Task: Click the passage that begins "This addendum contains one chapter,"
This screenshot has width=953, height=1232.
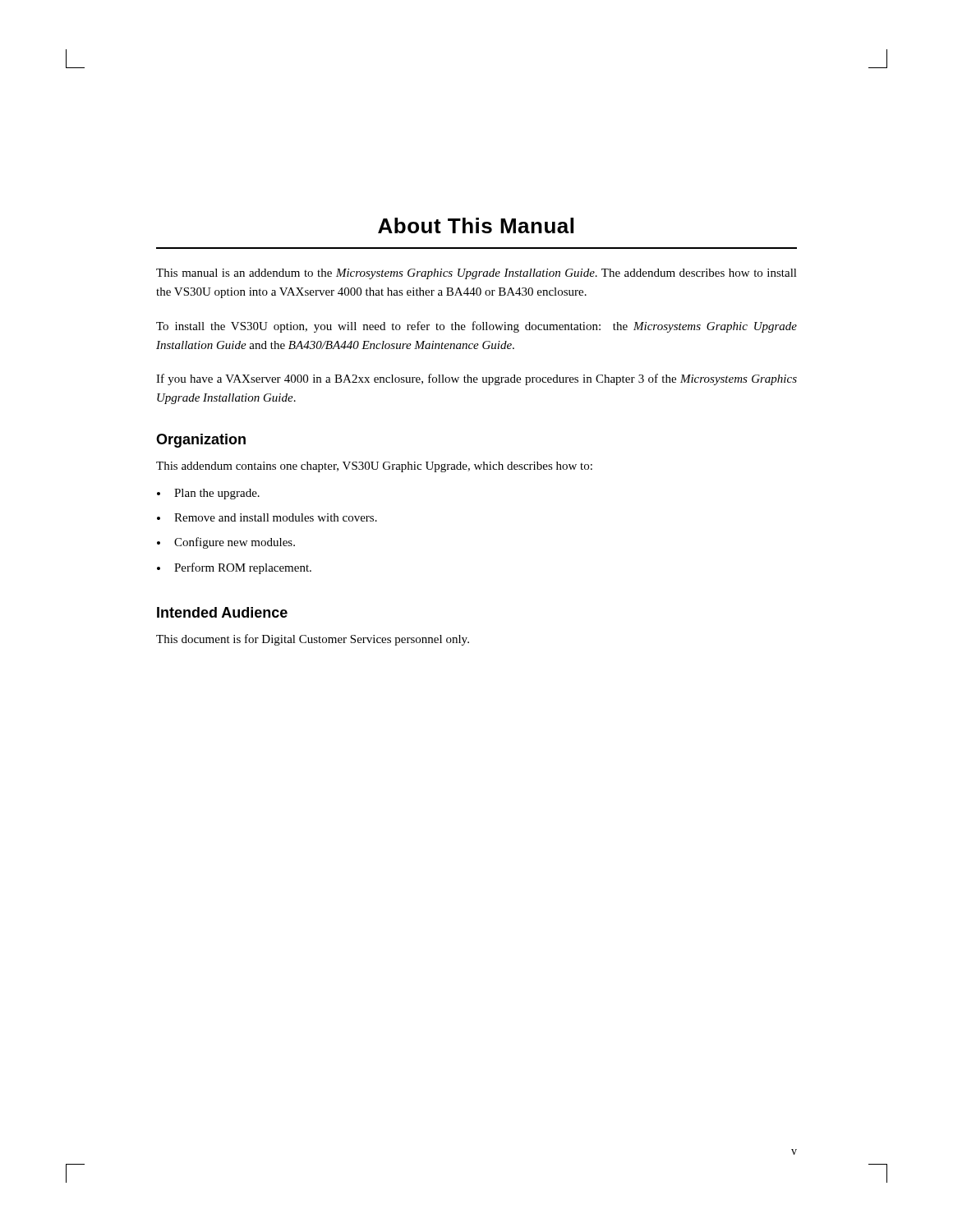Action: (x=375, y=465)
